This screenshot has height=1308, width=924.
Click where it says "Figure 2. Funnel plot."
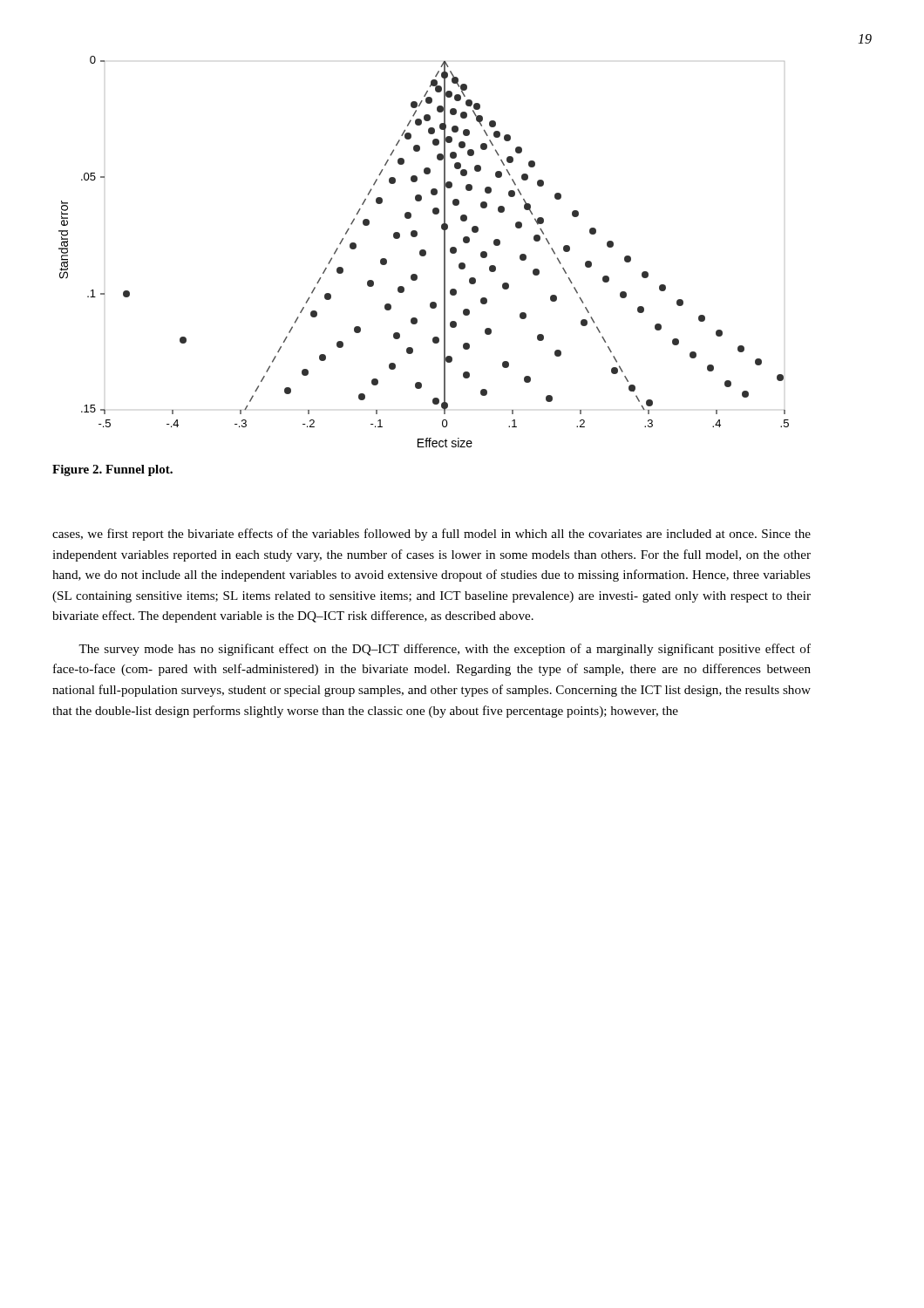point(113,469)
